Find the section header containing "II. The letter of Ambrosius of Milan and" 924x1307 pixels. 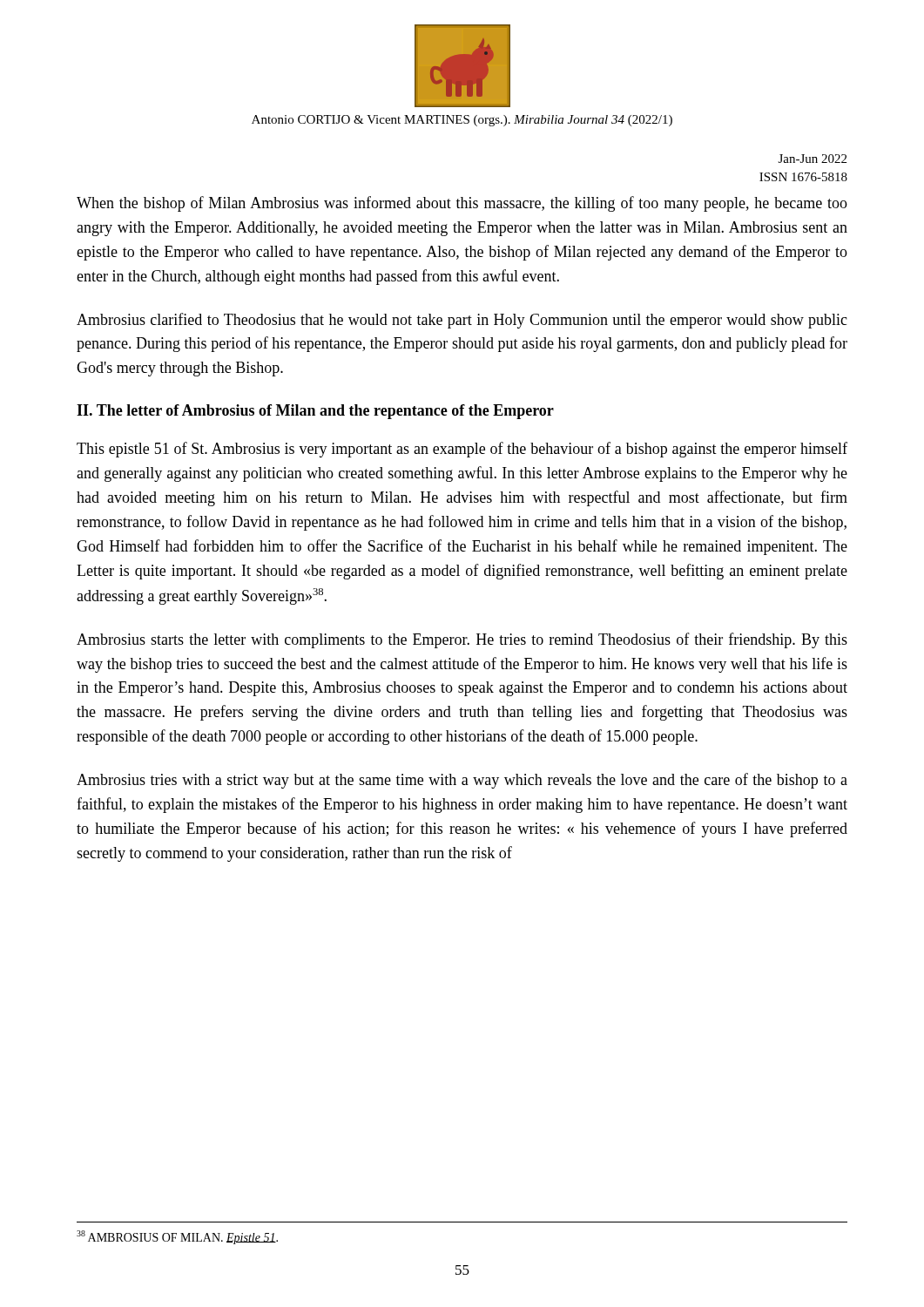315,411
